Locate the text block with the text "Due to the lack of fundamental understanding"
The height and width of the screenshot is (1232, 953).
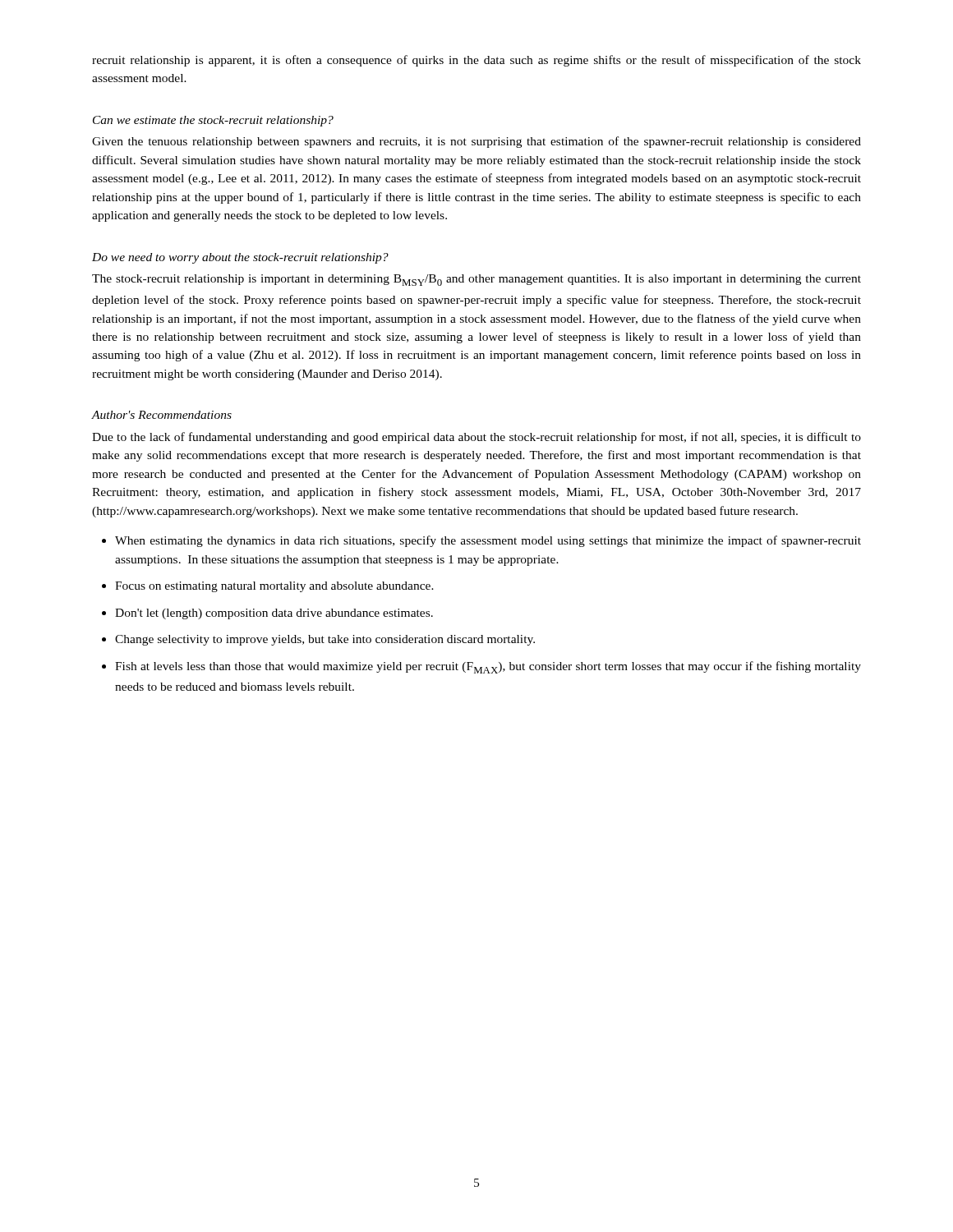pos(476,474)
